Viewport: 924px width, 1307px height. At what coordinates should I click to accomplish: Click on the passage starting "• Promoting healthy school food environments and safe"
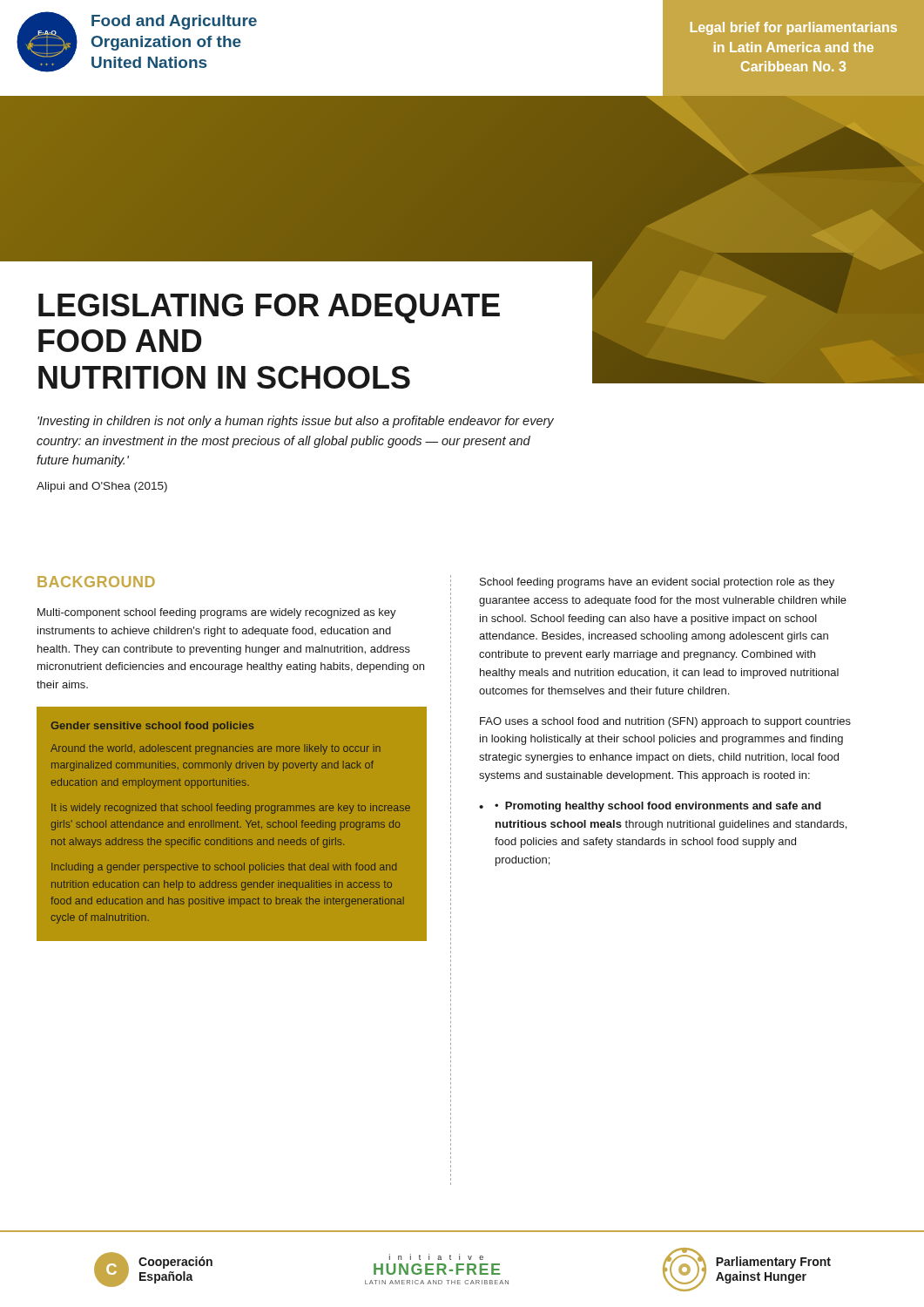point(666,833)
